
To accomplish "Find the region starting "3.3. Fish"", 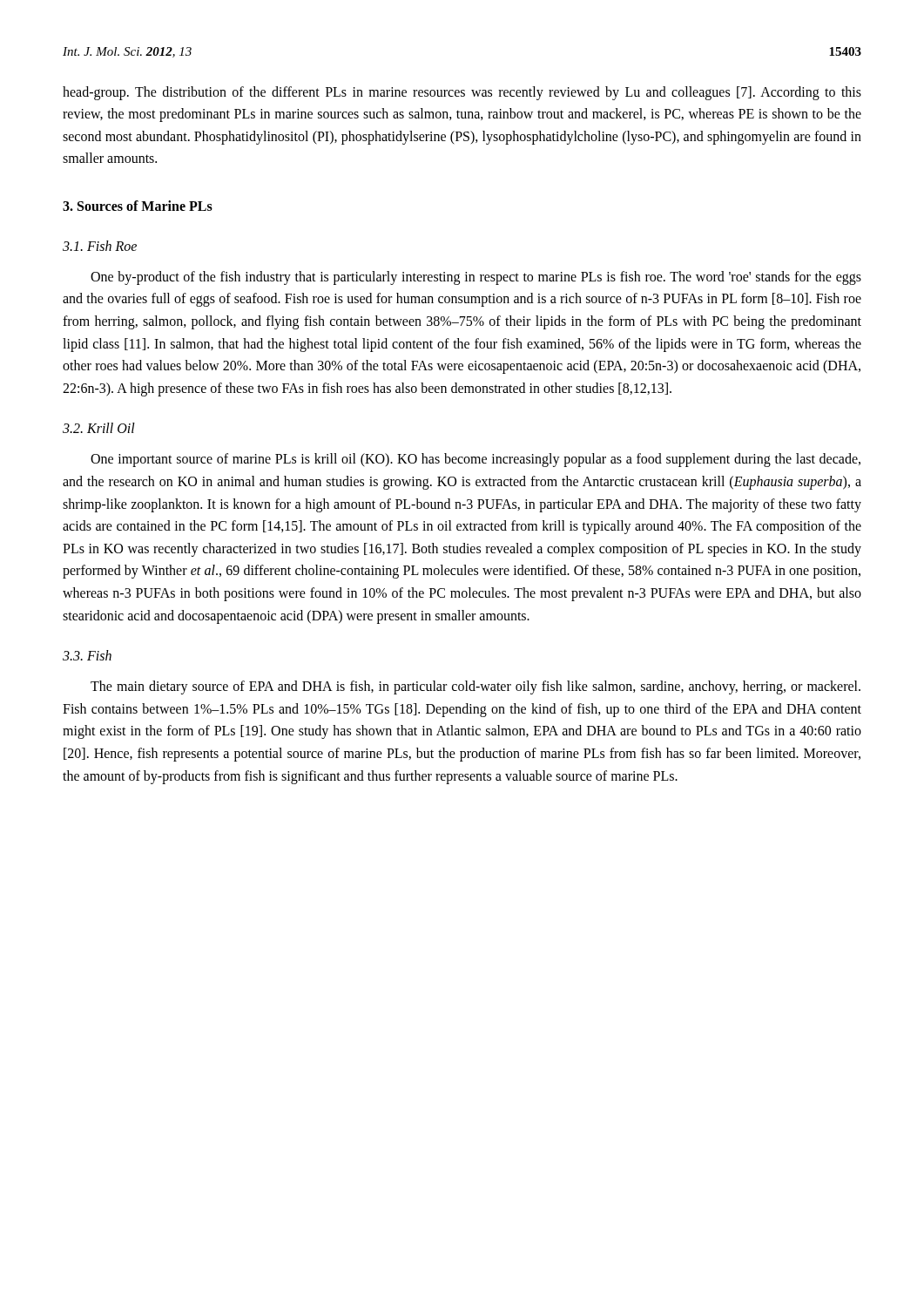I will coord(87,656).
